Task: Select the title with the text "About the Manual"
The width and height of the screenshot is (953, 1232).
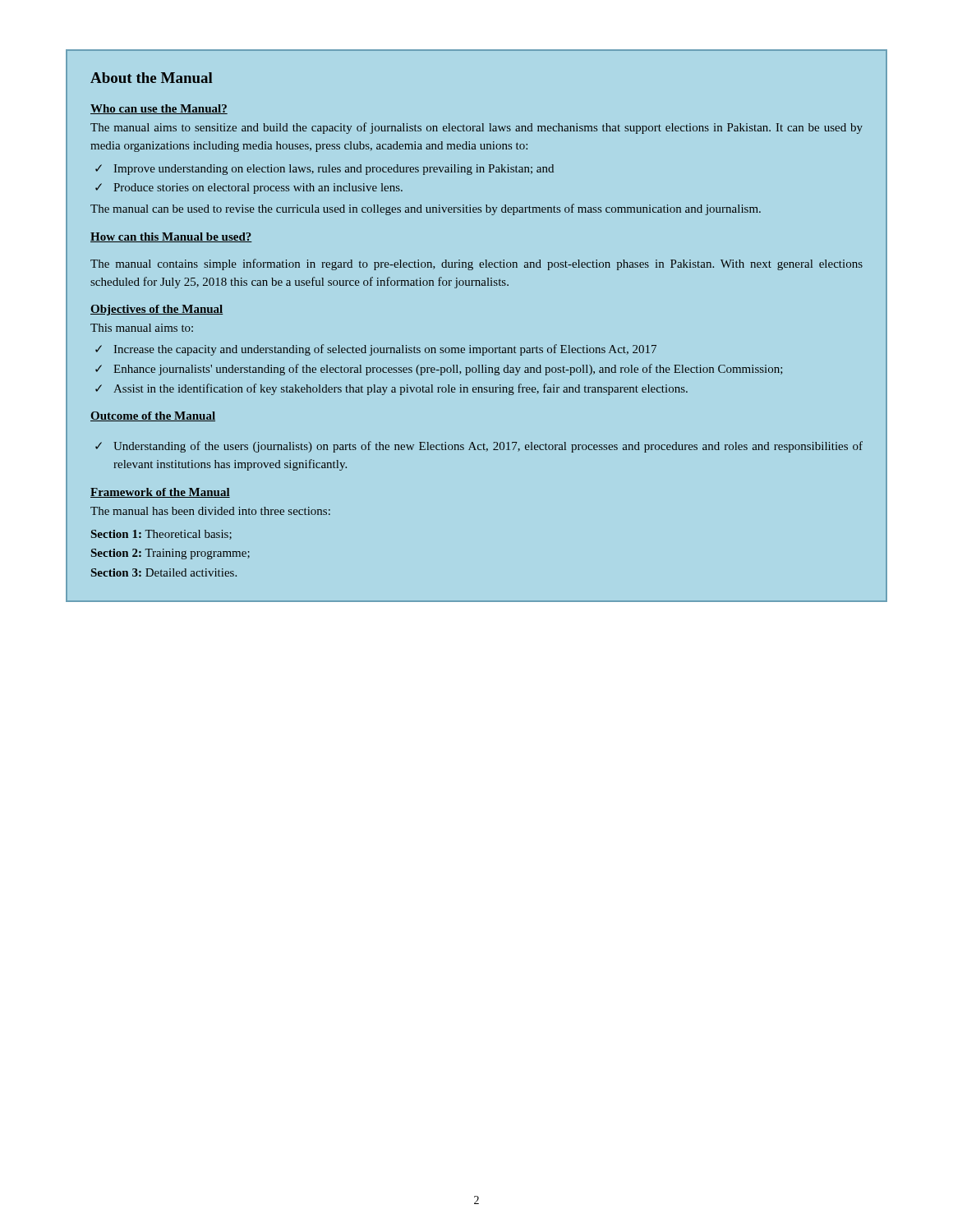Action: tap(152, 78)
